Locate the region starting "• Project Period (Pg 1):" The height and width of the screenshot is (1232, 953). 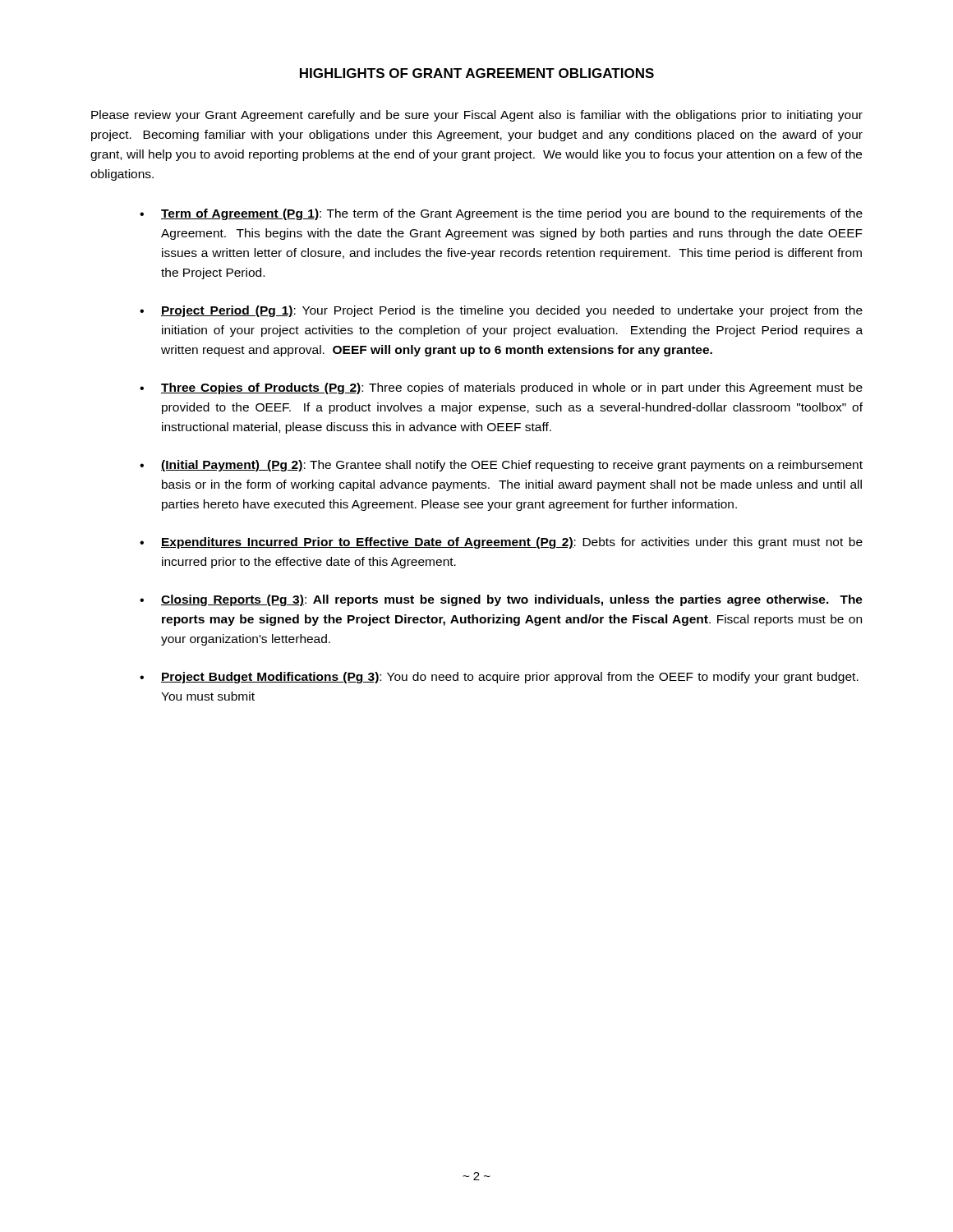point(501,330)
